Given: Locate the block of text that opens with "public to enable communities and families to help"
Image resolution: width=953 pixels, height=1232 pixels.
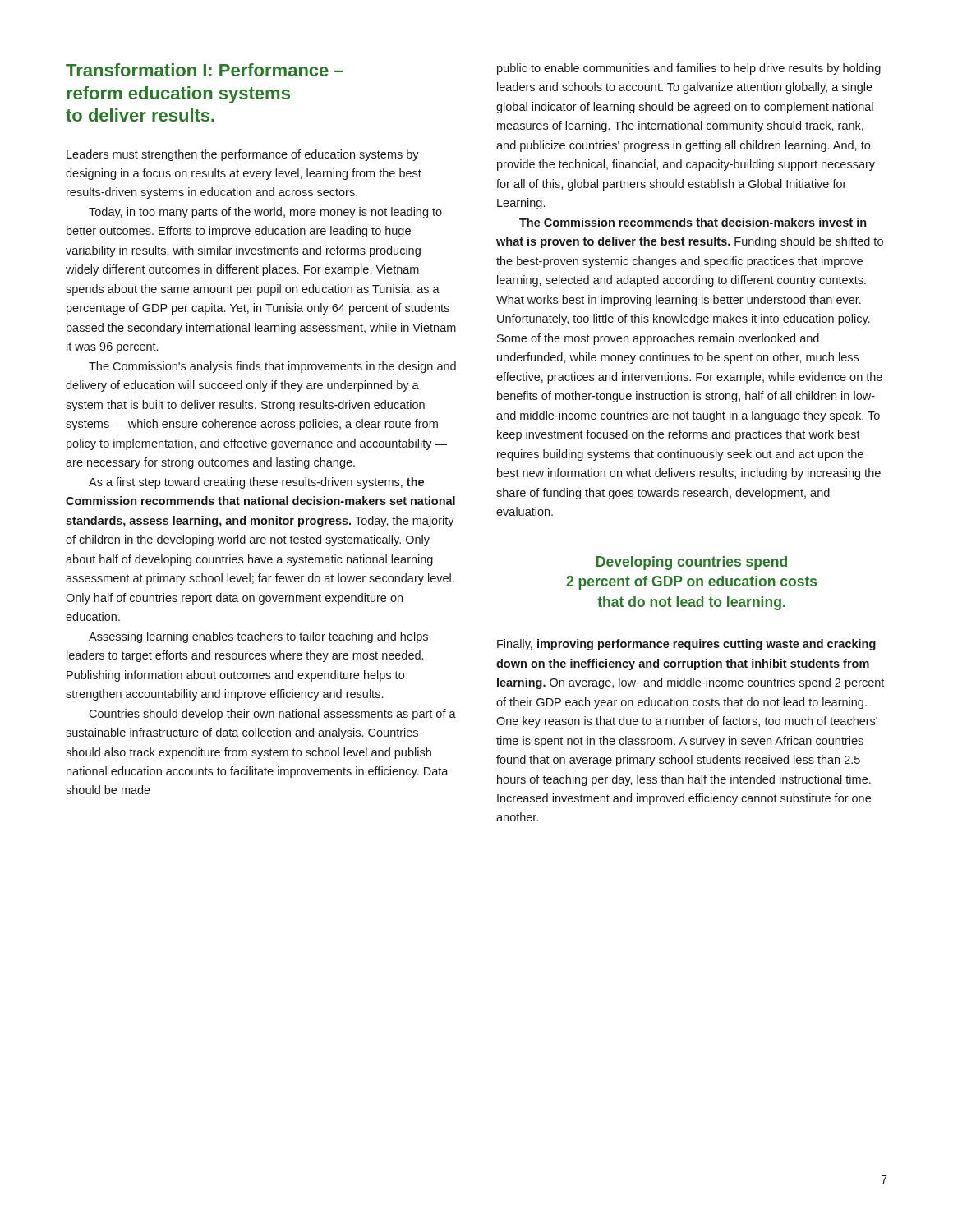Looking at the screenshot, I should pos(692,291).
